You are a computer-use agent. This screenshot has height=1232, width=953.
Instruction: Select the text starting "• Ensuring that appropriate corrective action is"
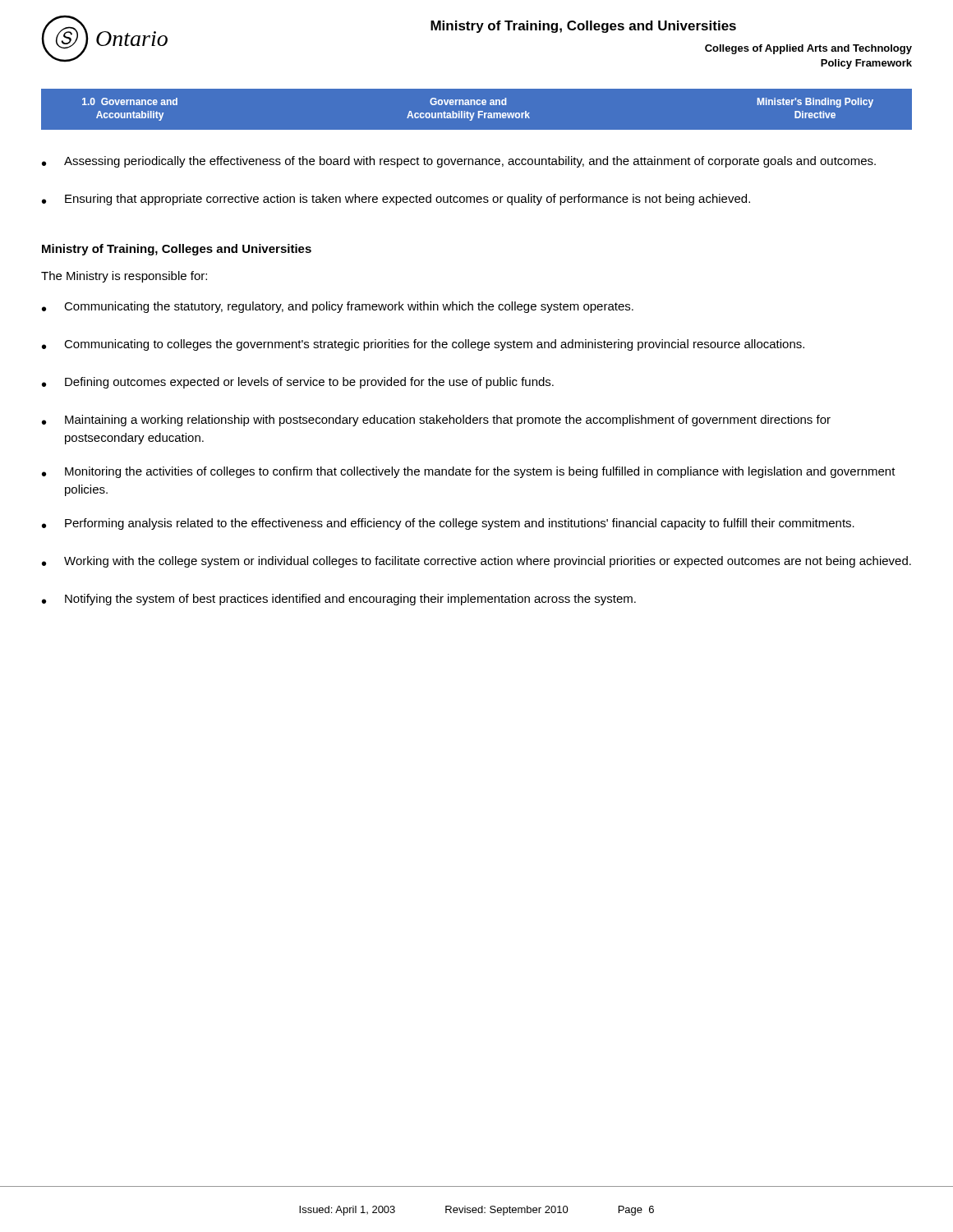476,201
